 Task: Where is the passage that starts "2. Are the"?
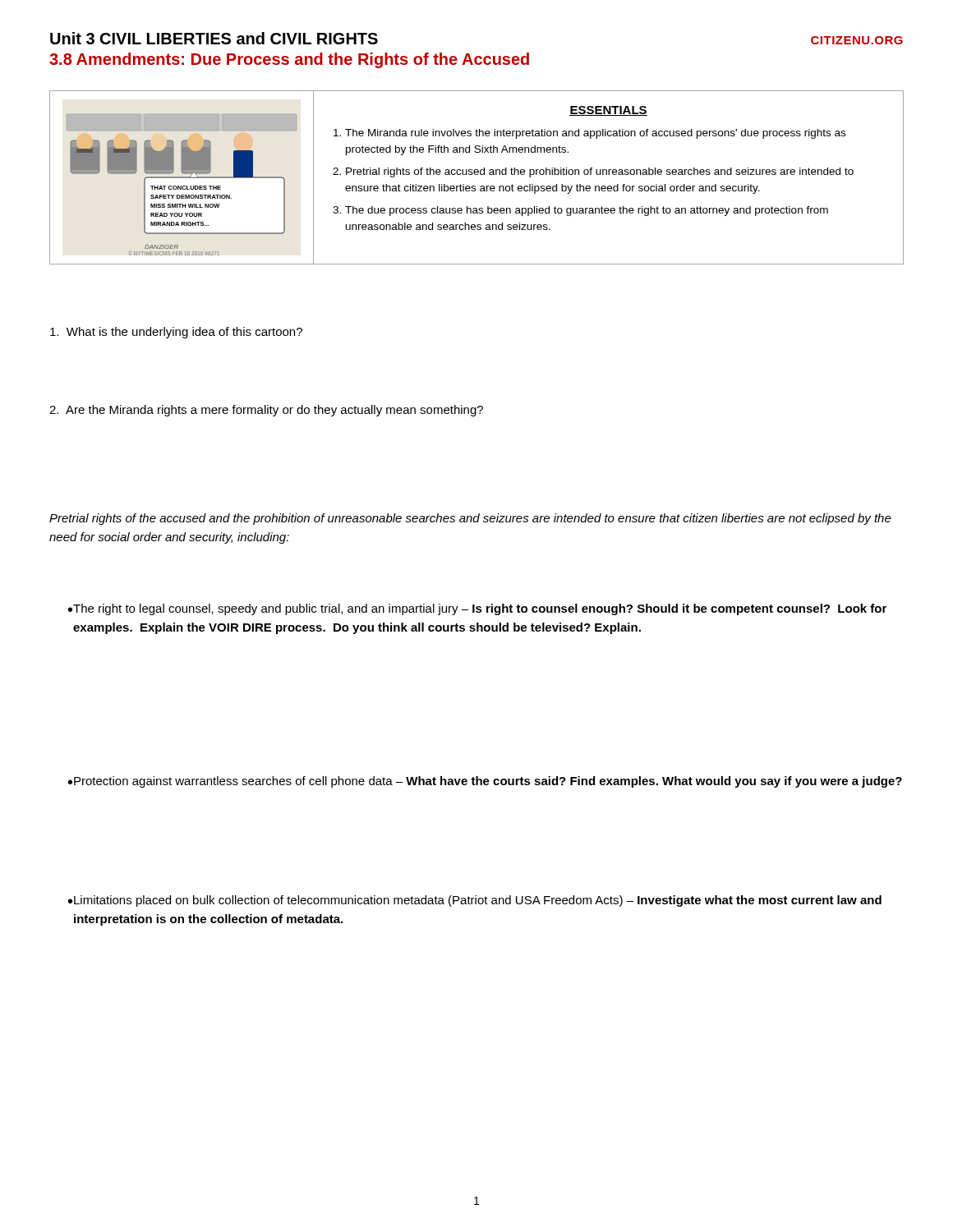(x=266, y=409)
